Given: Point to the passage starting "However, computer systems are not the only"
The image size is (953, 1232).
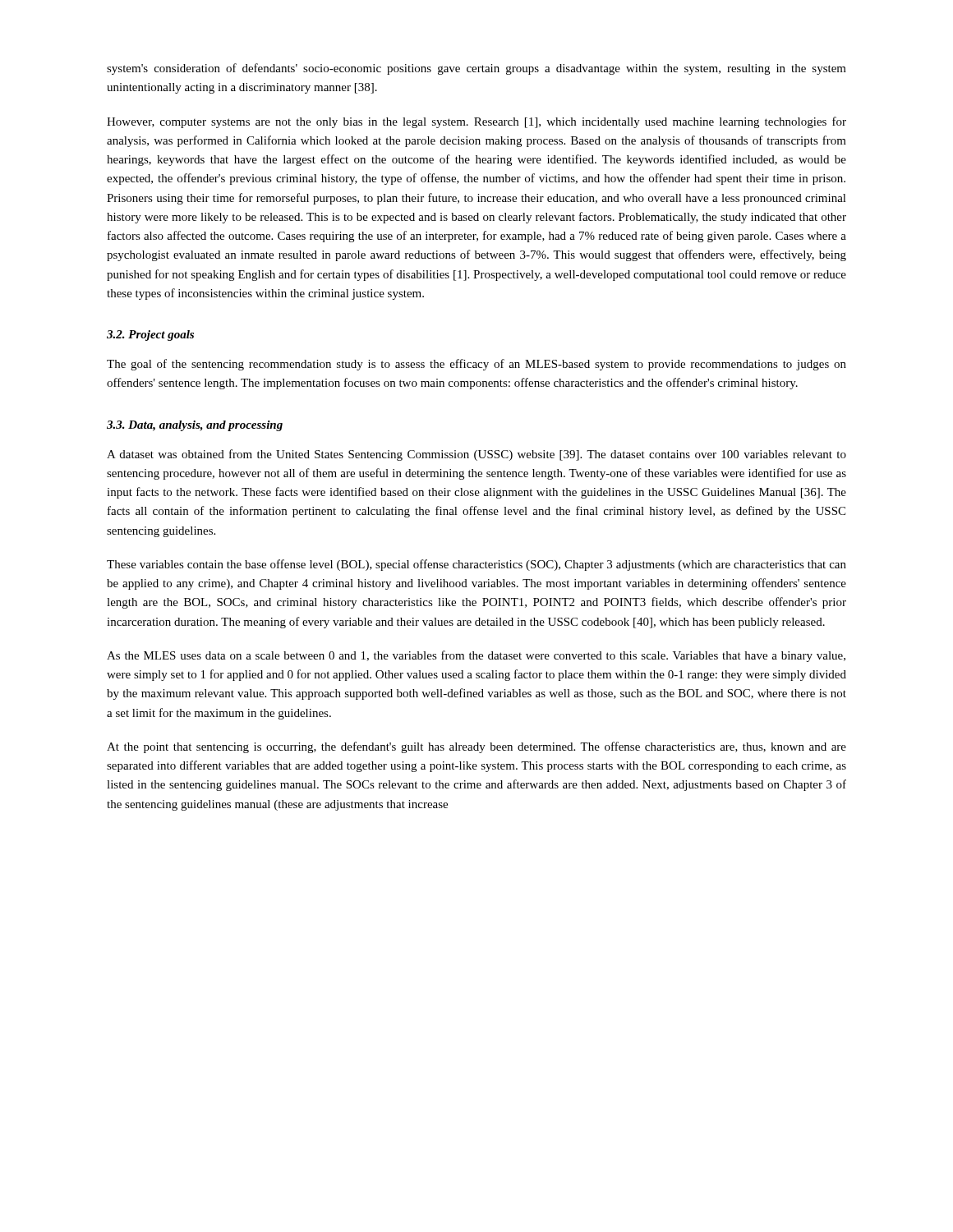Looking at the screenshot, I should click(476, 207).
